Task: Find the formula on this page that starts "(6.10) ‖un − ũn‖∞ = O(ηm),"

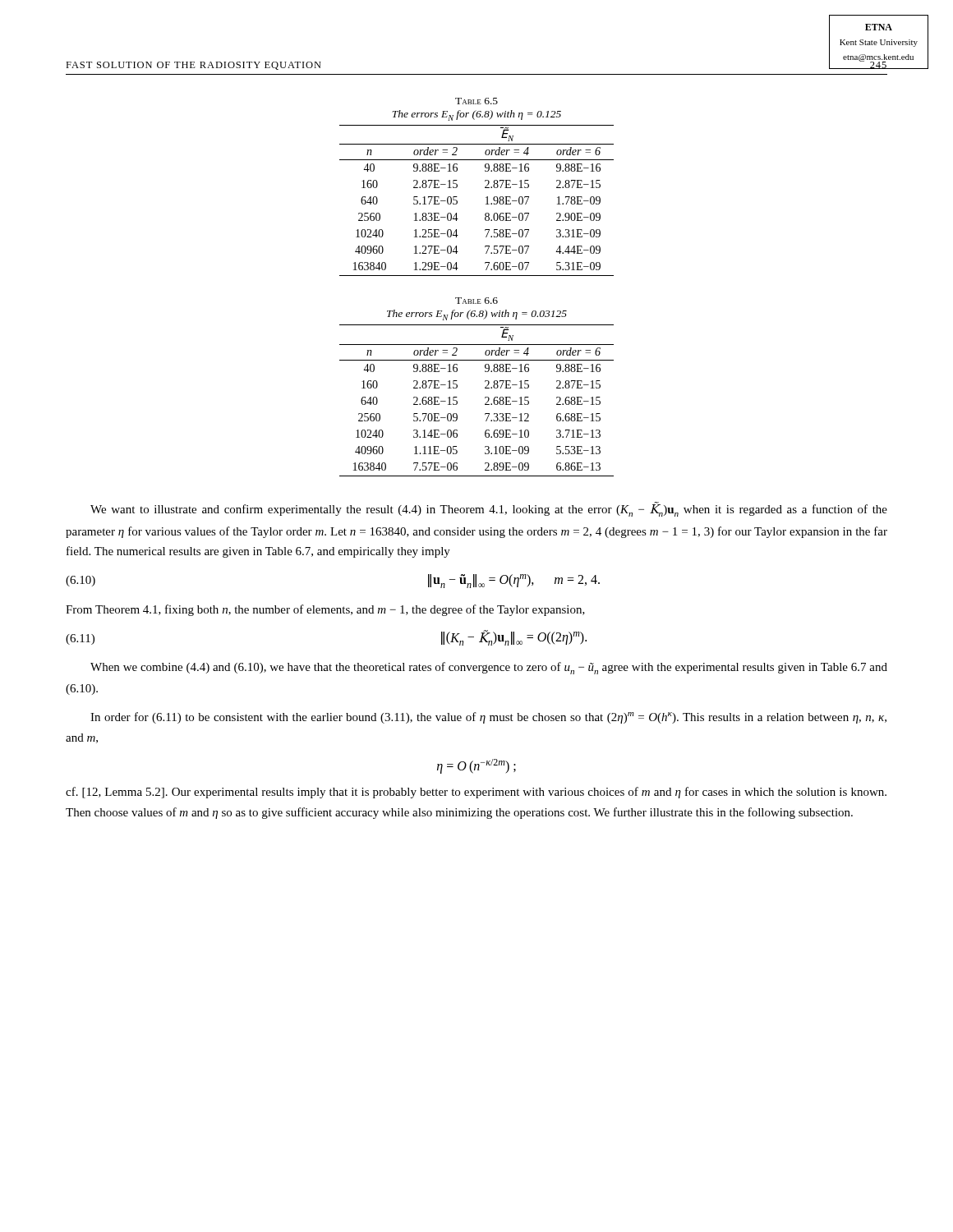Action: 476,581
